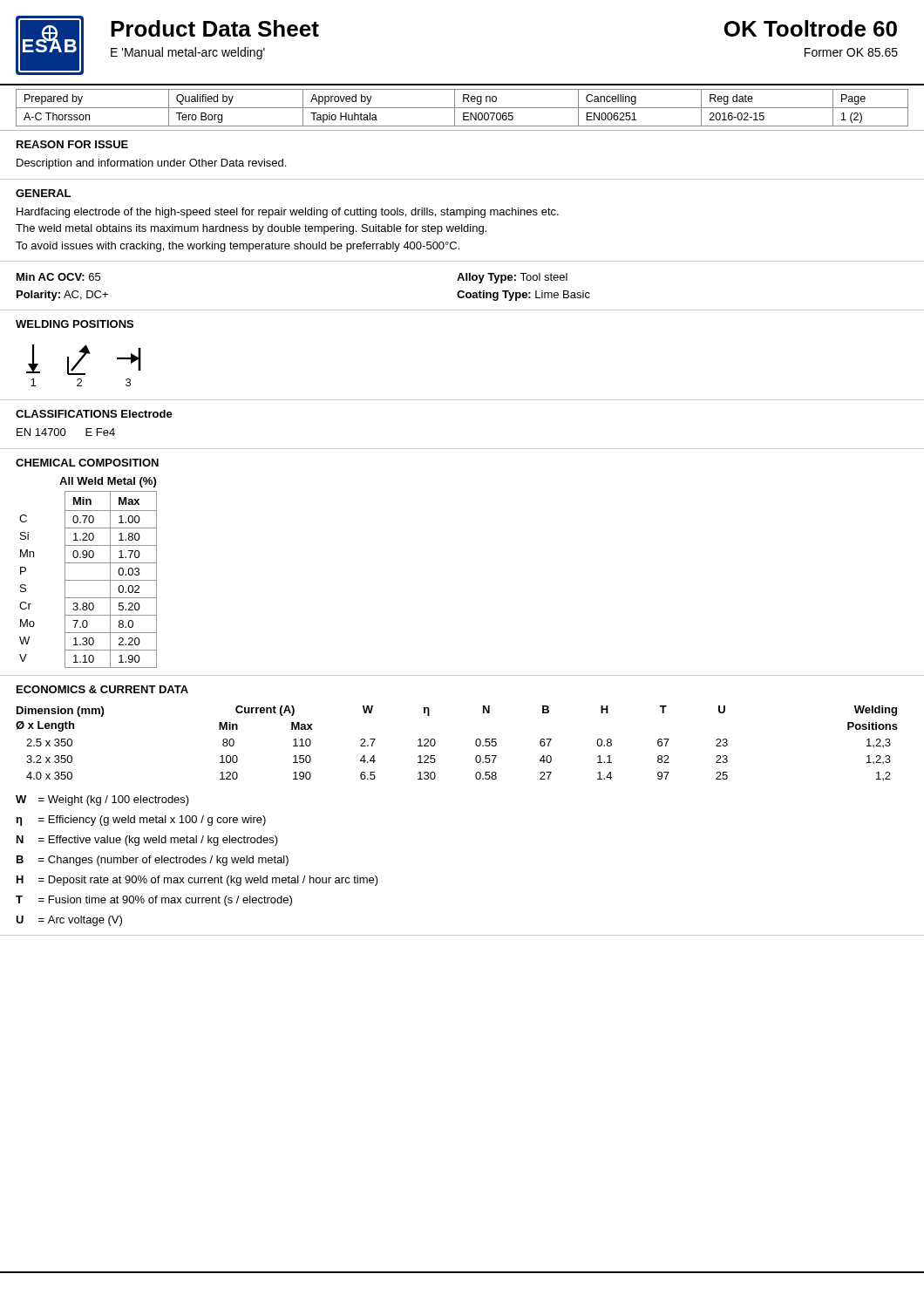The height and width of the screenshot is (1308, 924).
Task: Navigate to the text block starting "Hardfacing electrode of"
Action: 288,228
